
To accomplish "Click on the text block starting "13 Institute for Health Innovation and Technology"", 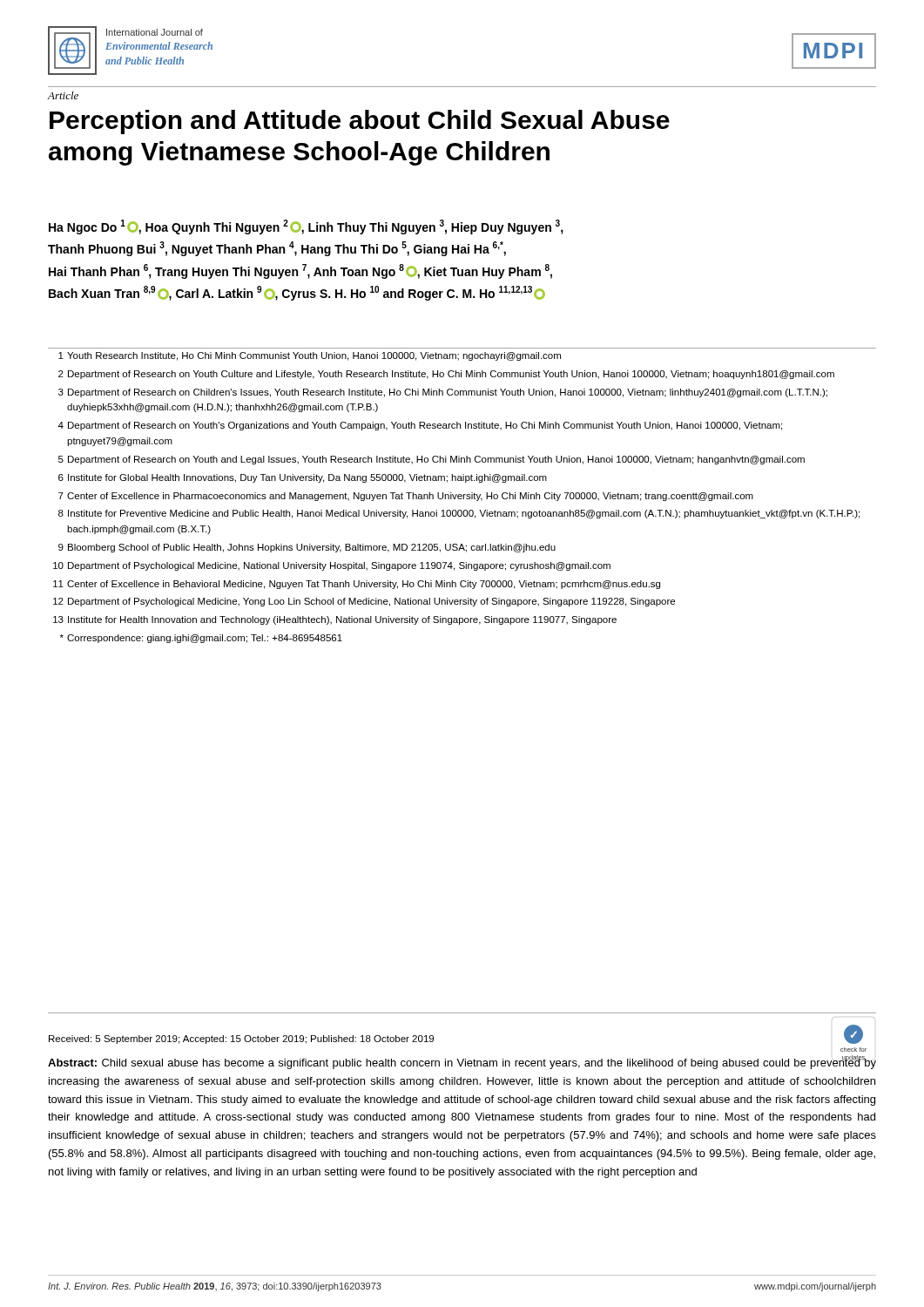I will pyautogui.click(x=462, y=620).
